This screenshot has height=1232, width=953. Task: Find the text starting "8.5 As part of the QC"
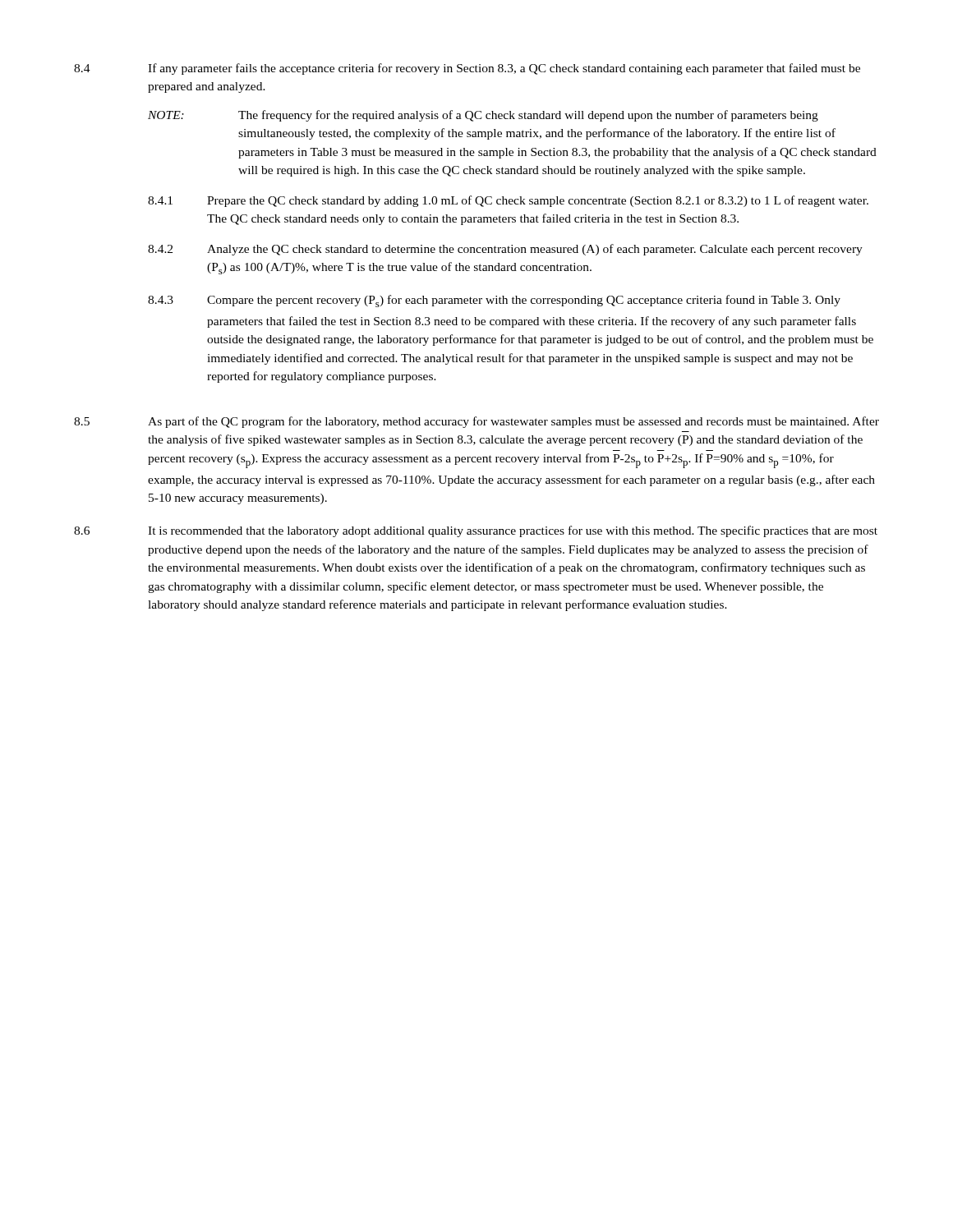point(476,460)
